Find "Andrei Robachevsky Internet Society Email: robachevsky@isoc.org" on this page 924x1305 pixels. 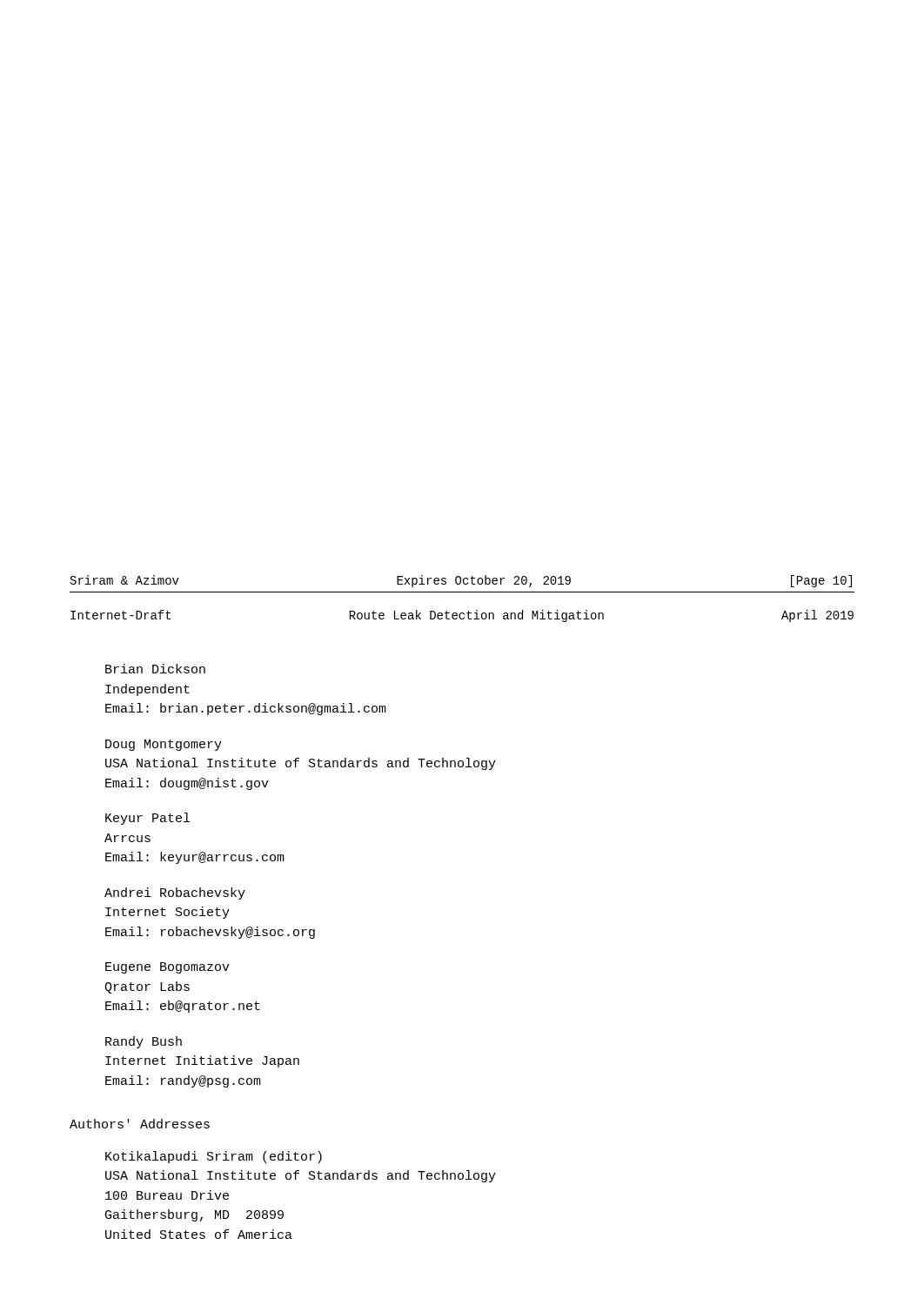(x=210, y=913)
